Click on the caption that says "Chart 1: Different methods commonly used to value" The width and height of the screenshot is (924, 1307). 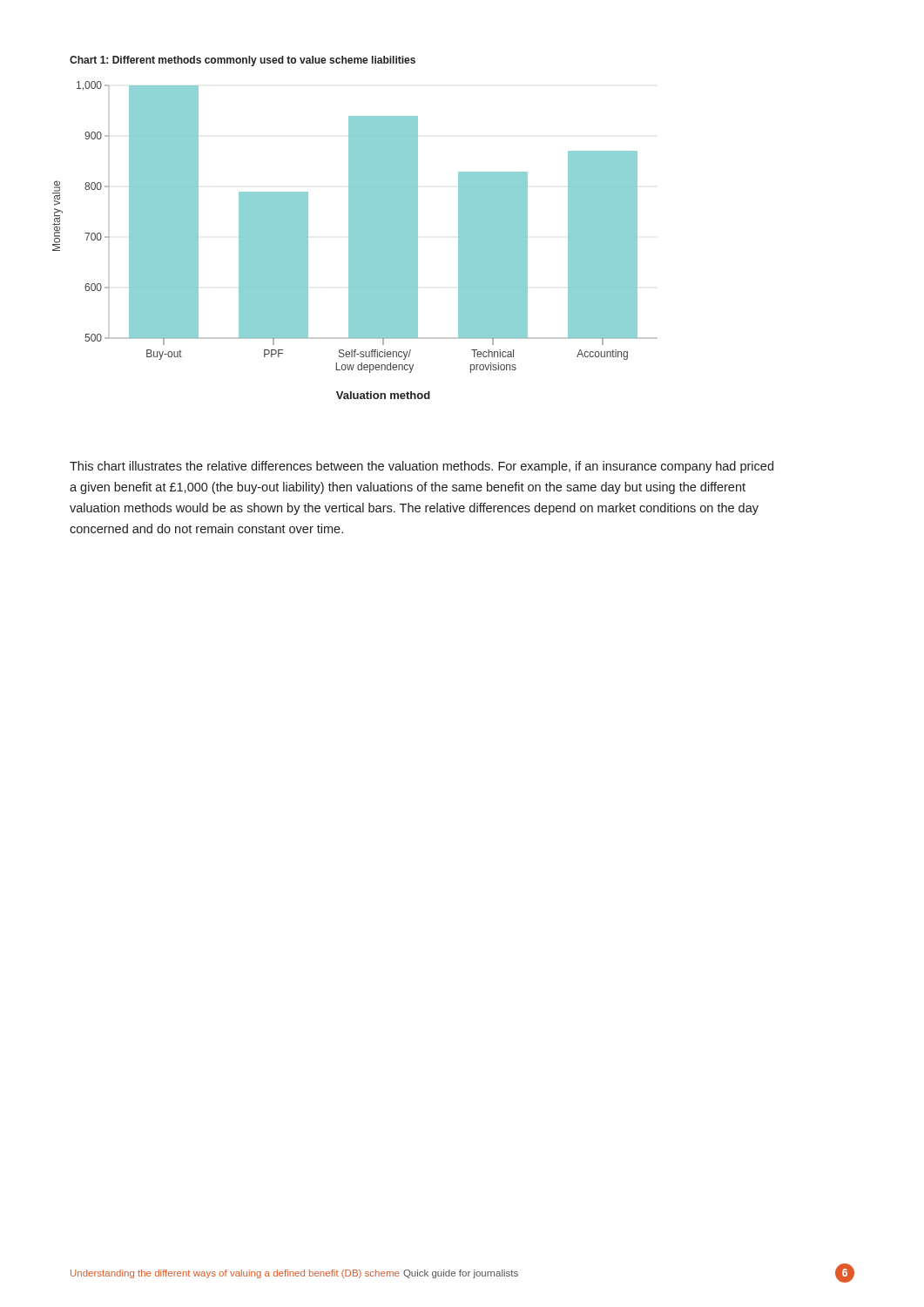[243, 60]
